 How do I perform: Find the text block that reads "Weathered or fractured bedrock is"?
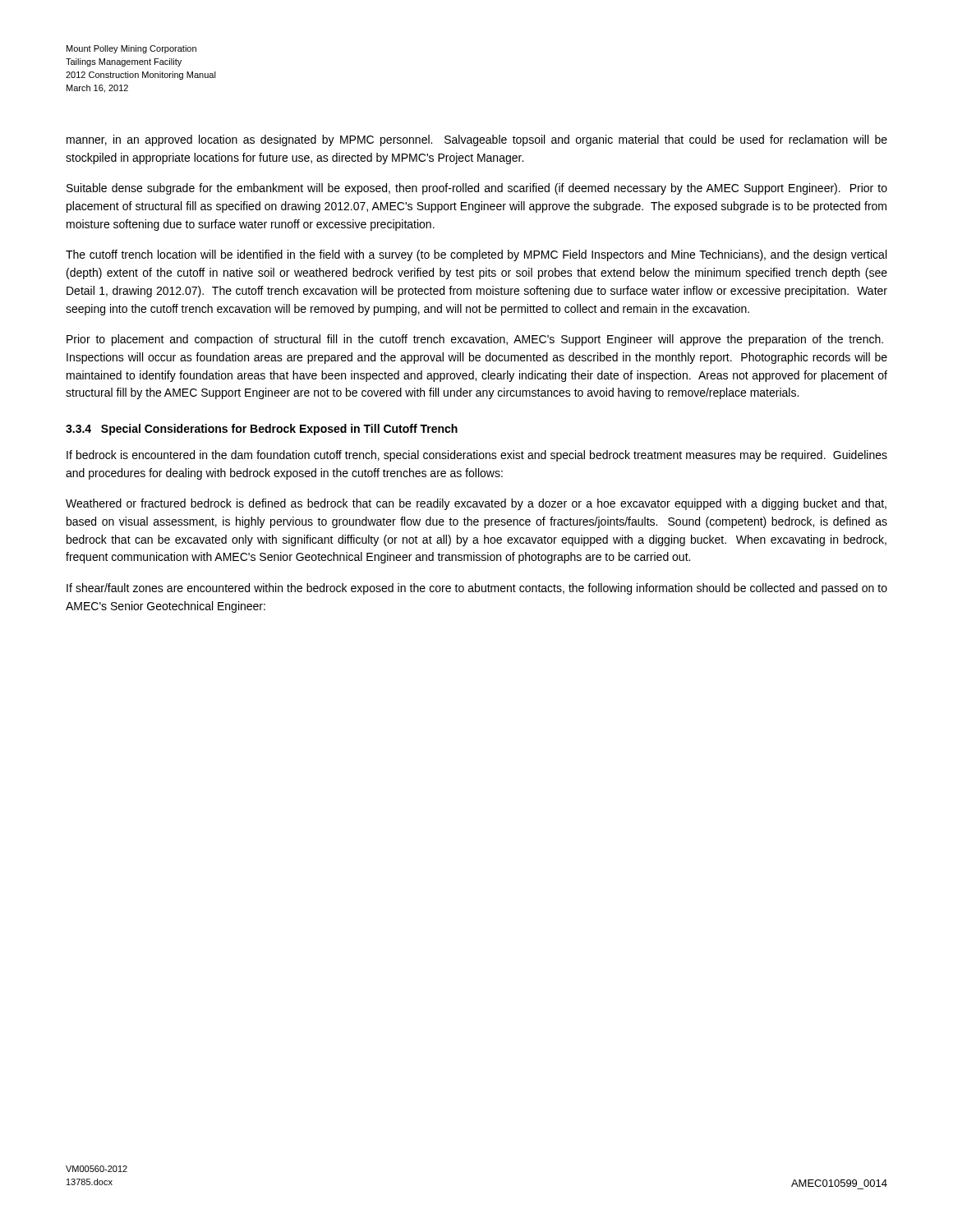[x=476, y=530]
